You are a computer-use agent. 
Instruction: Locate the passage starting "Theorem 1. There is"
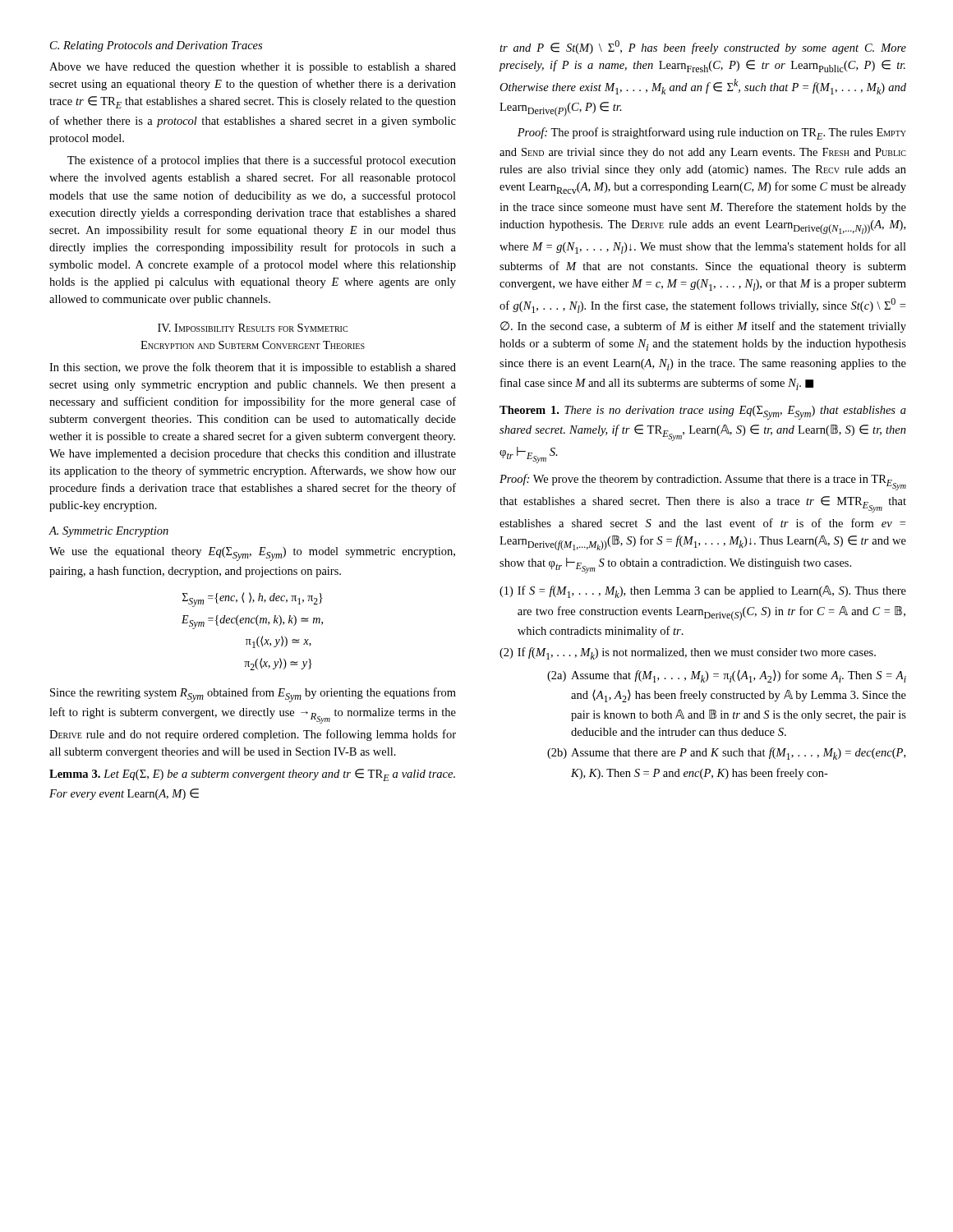click(703, 489)
